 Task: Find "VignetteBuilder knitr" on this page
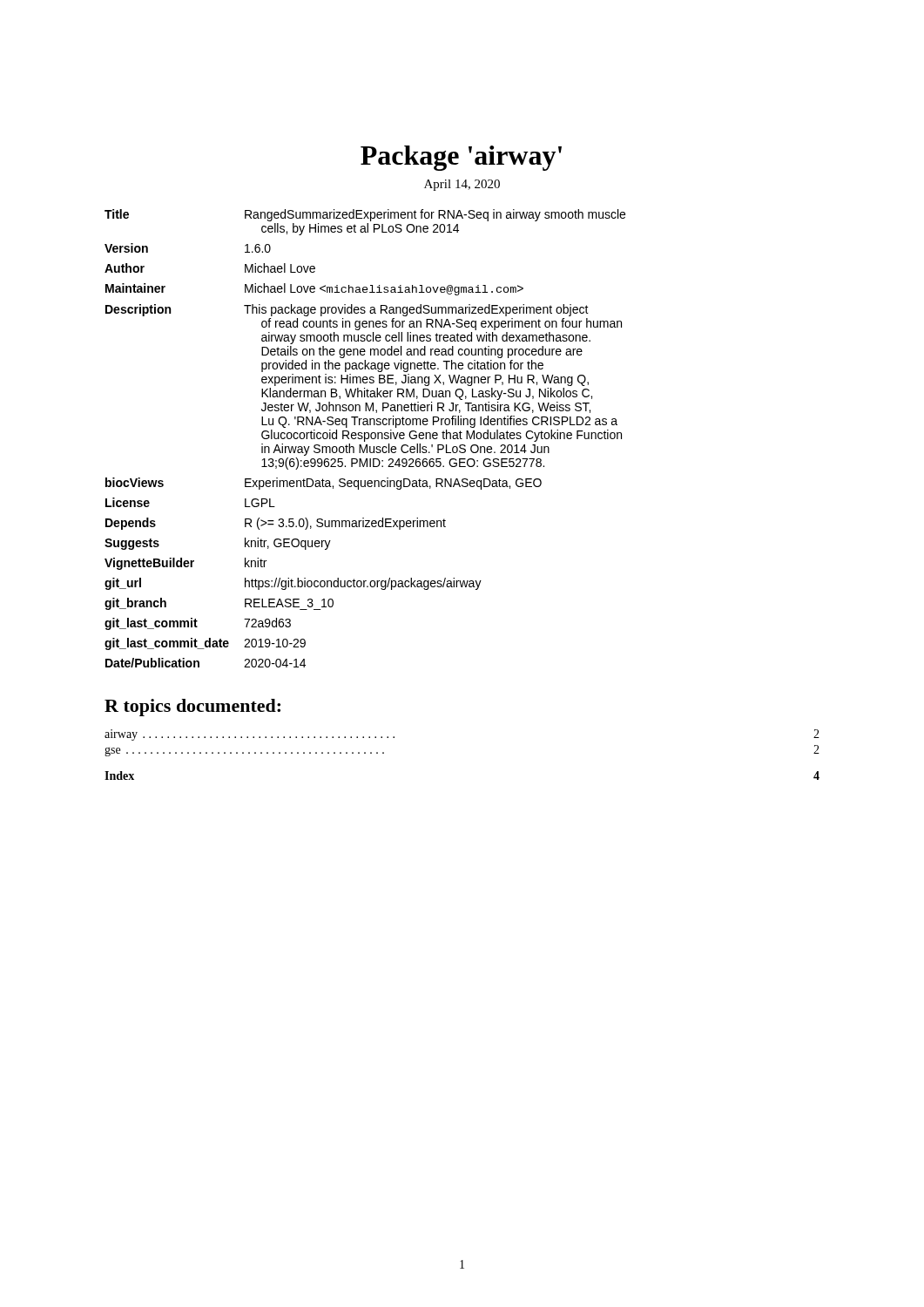click(185, 564)
